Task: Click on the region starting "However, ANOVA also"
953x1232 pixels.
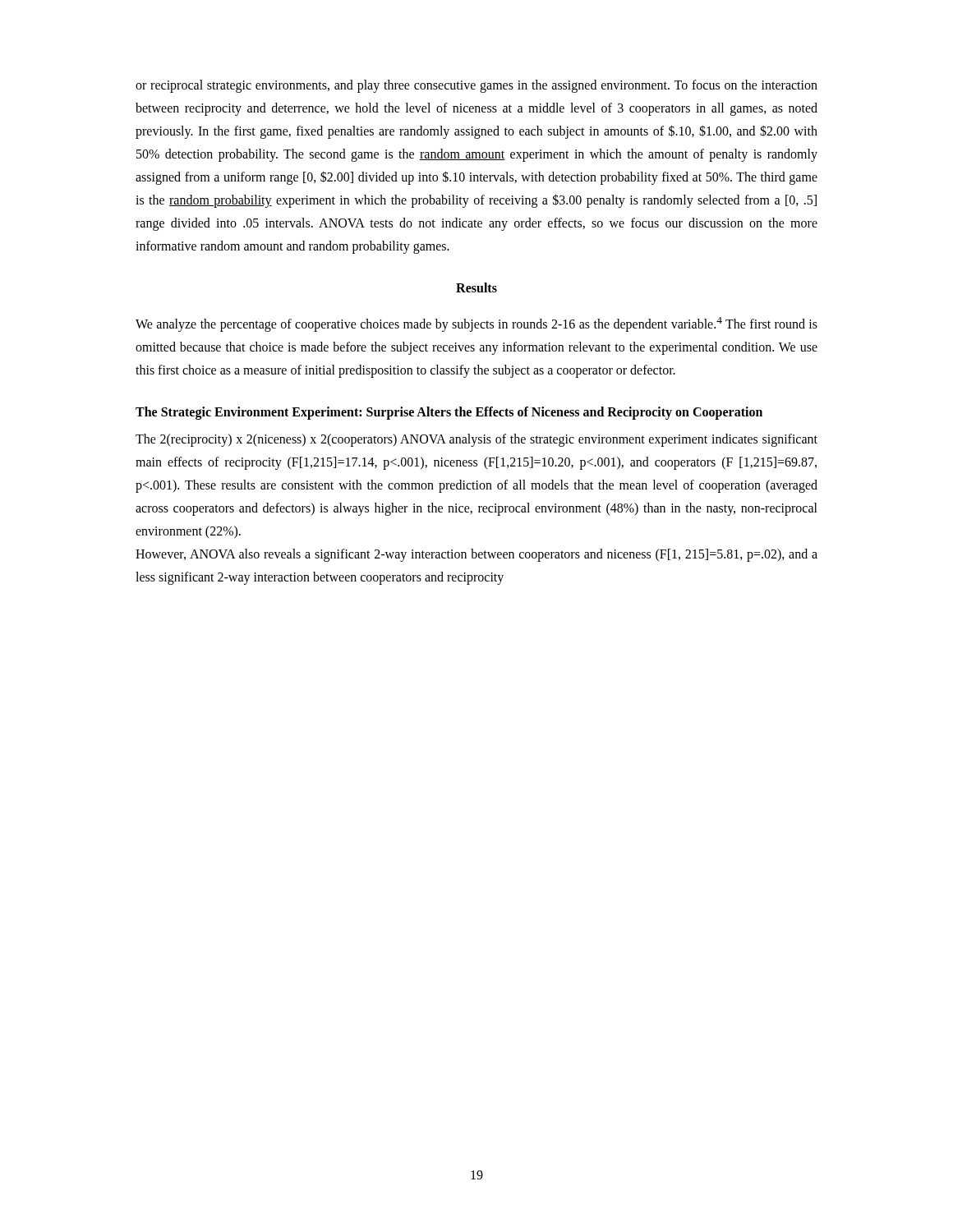Action: pos(476,566)
